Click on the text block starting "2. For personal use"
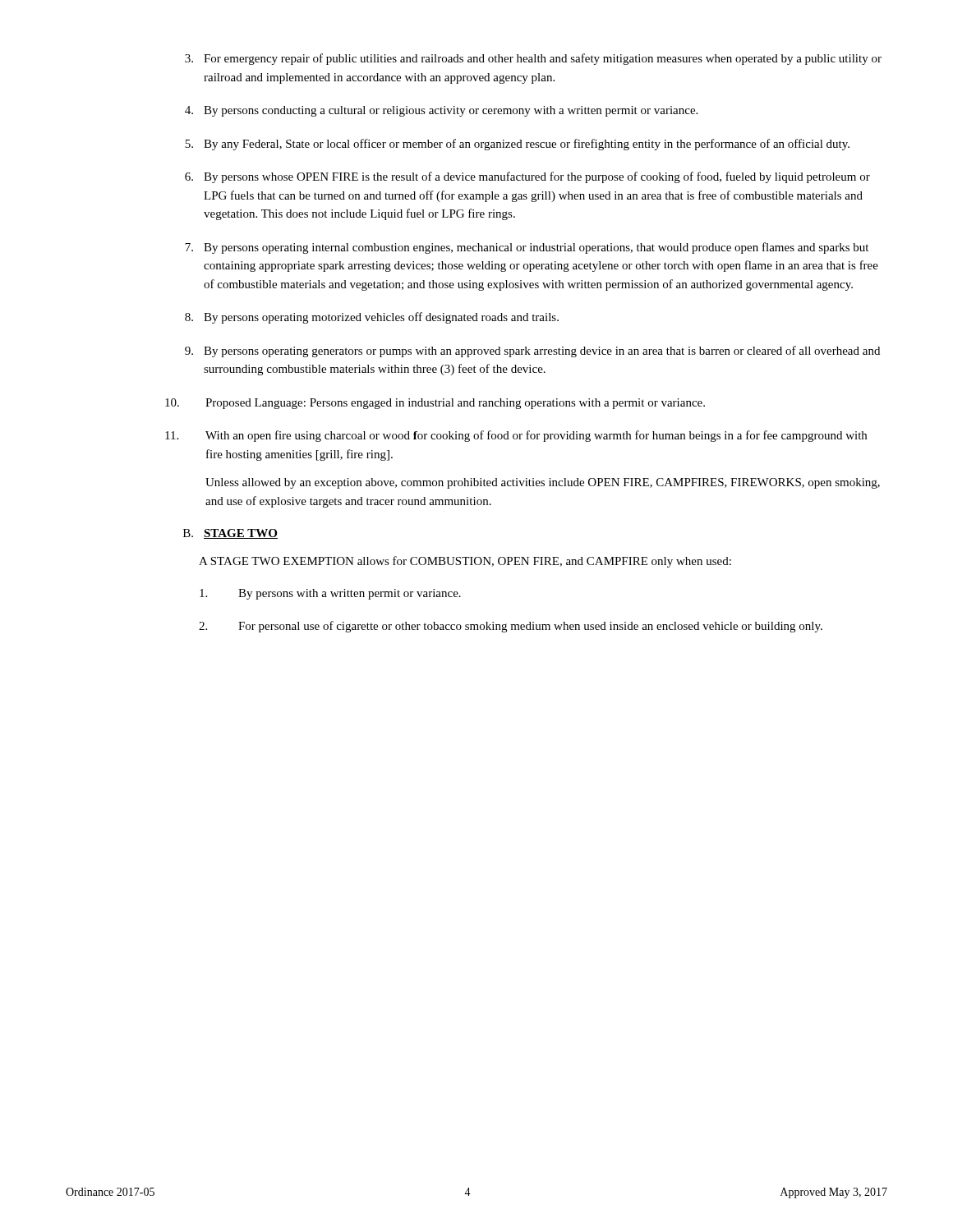 click(x=543, y=626)
